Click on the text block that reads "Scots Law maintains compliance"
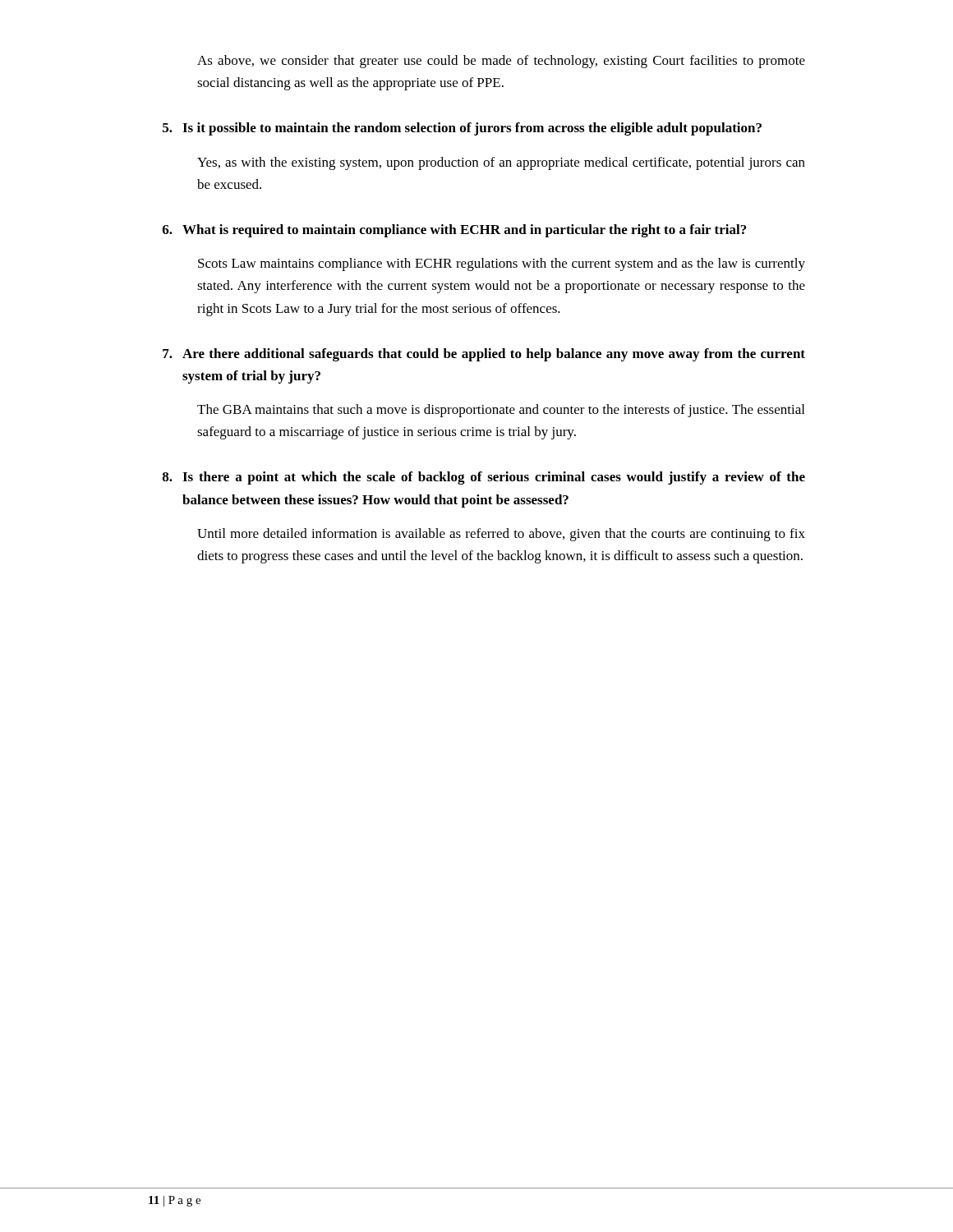The image size is (953, 1232). click(x=501, y=286)
